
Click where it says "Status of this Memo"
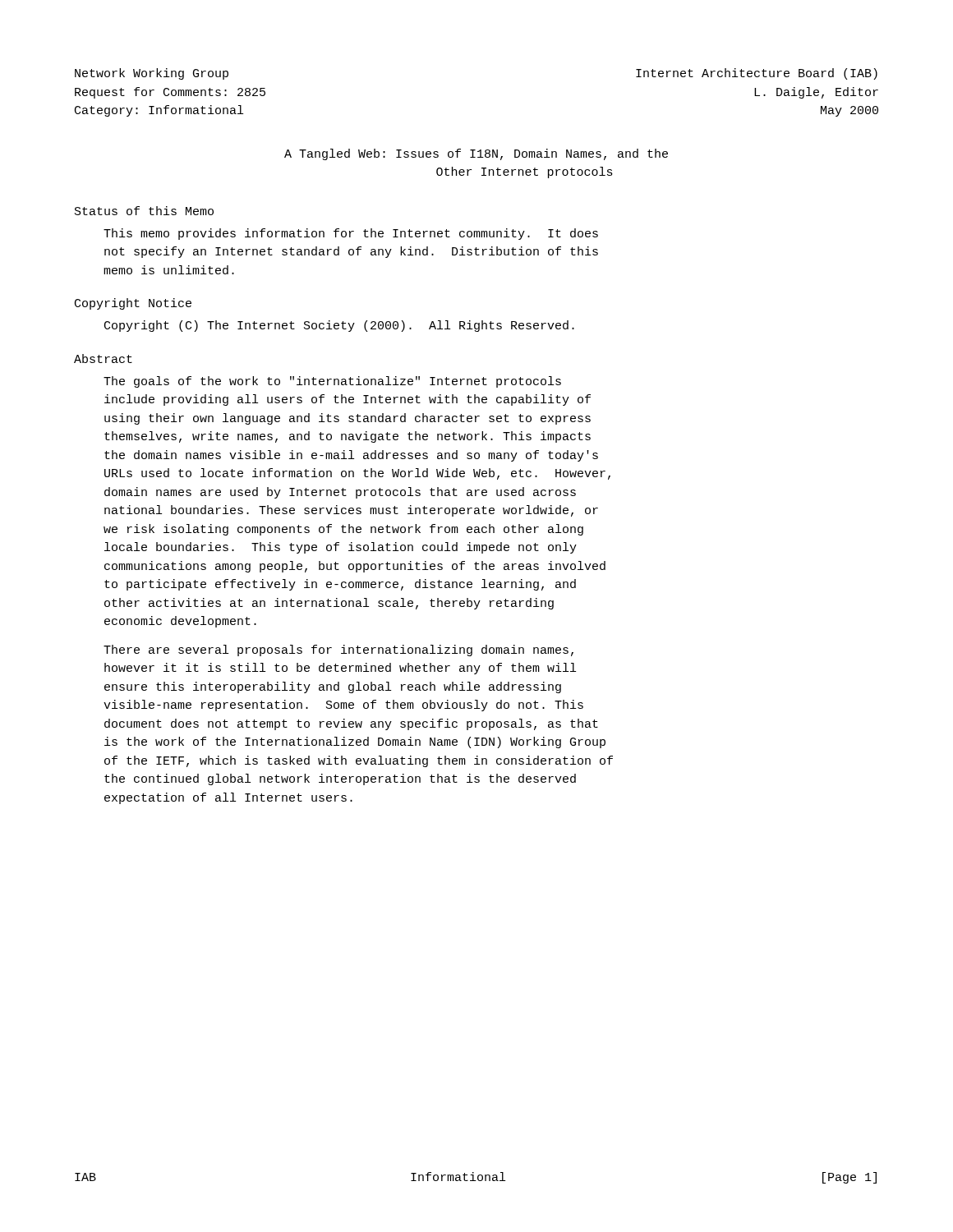[144, 212]
